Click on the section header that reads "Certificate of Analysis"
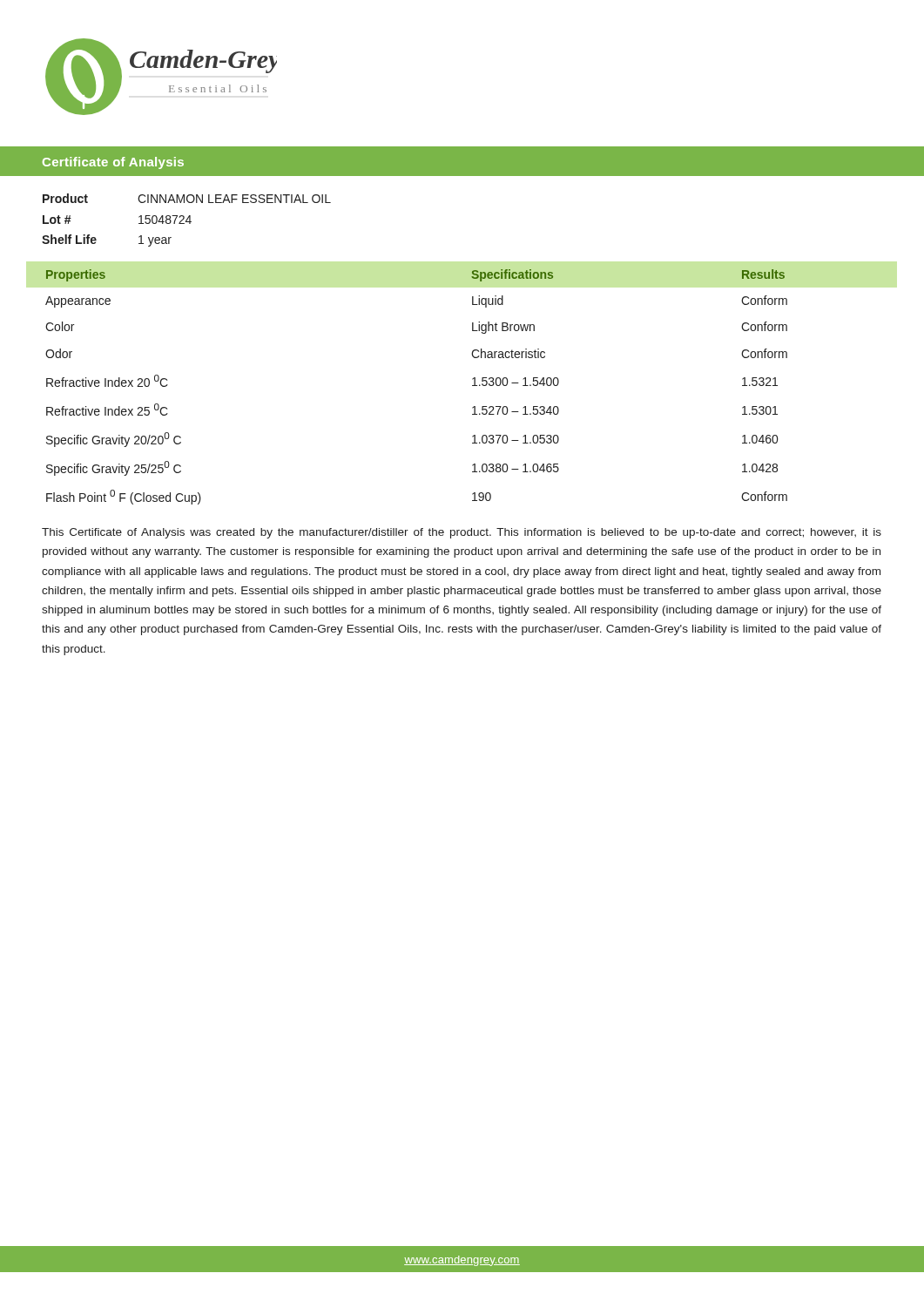The image size is (924, 1307). tap(113, 161)
